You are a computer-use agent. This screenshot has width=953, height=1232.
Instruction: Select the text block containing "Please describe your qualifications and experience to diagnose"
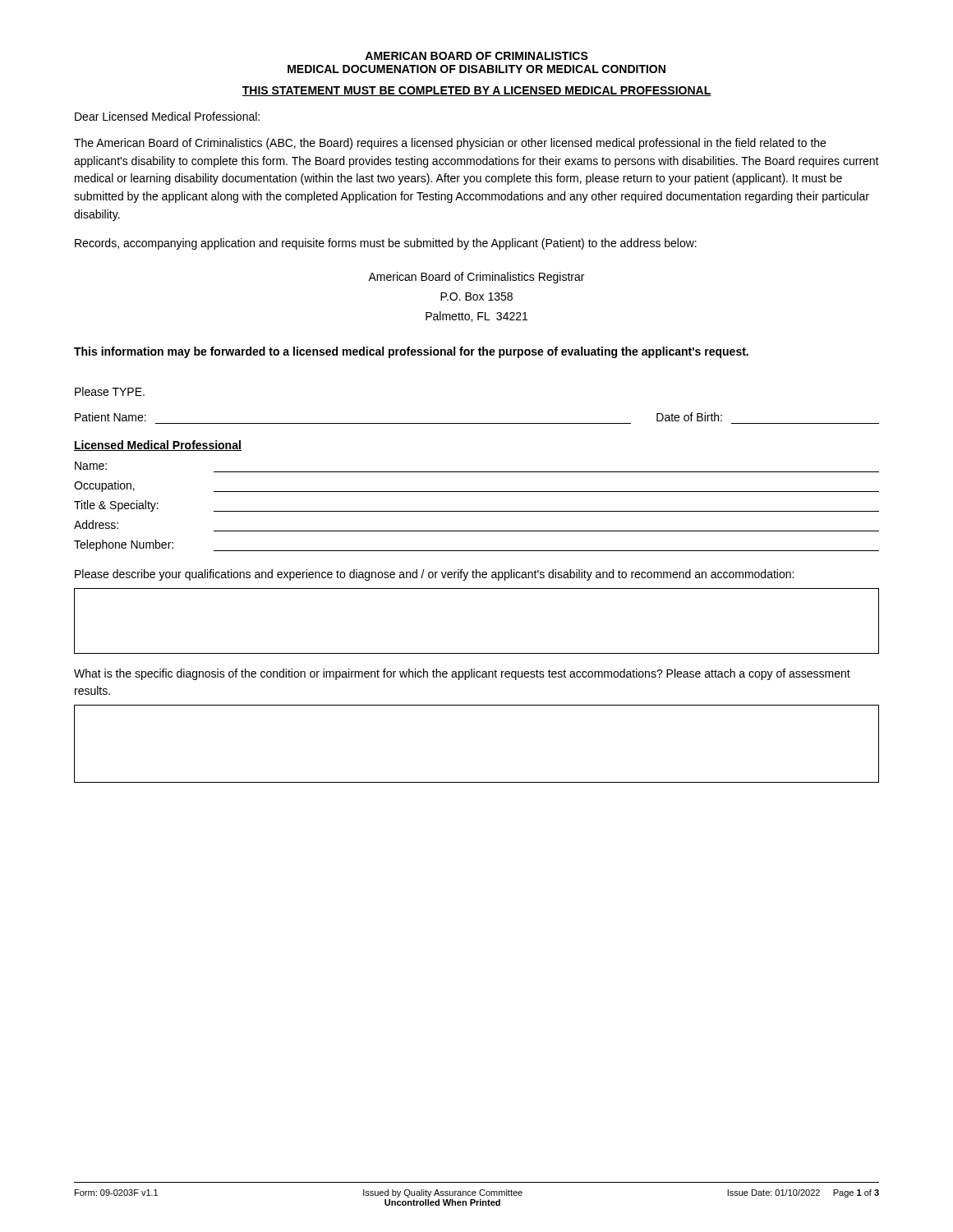434,574
